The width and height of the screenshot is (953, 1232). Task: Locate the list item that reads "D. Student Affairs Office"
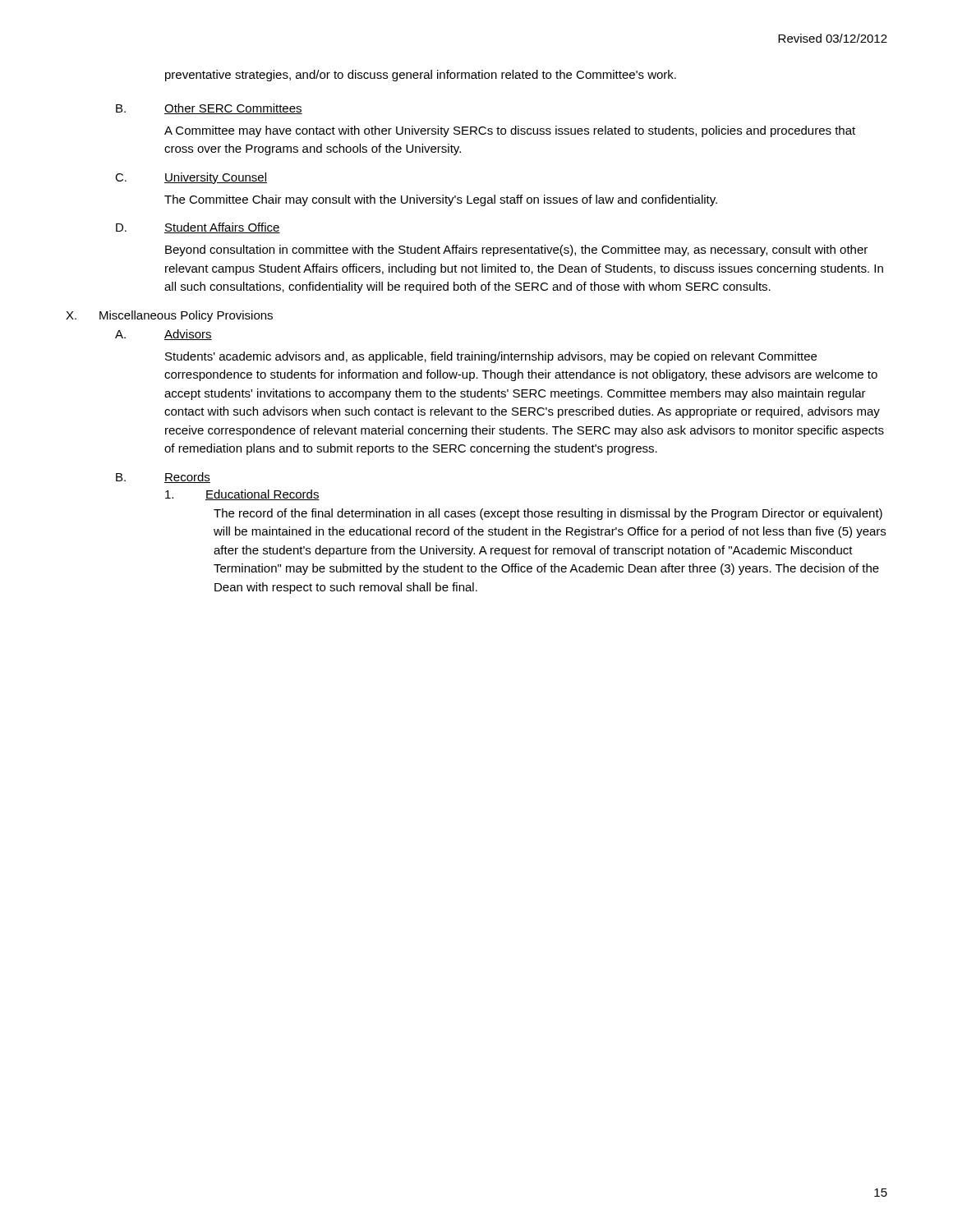[197, 227]
